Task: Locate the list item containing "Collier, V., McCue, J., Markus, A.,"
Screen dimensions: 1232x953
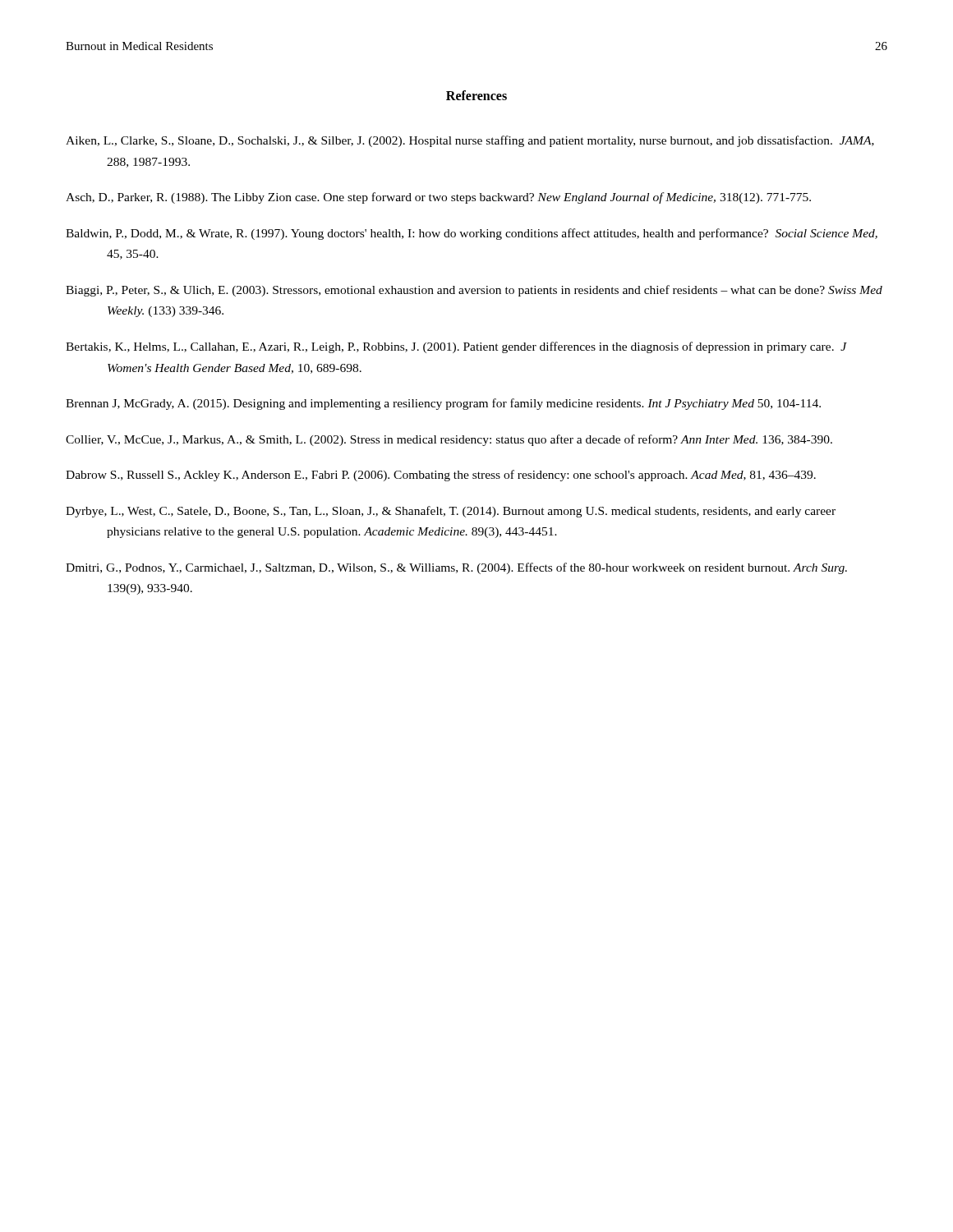Action: 449,439
